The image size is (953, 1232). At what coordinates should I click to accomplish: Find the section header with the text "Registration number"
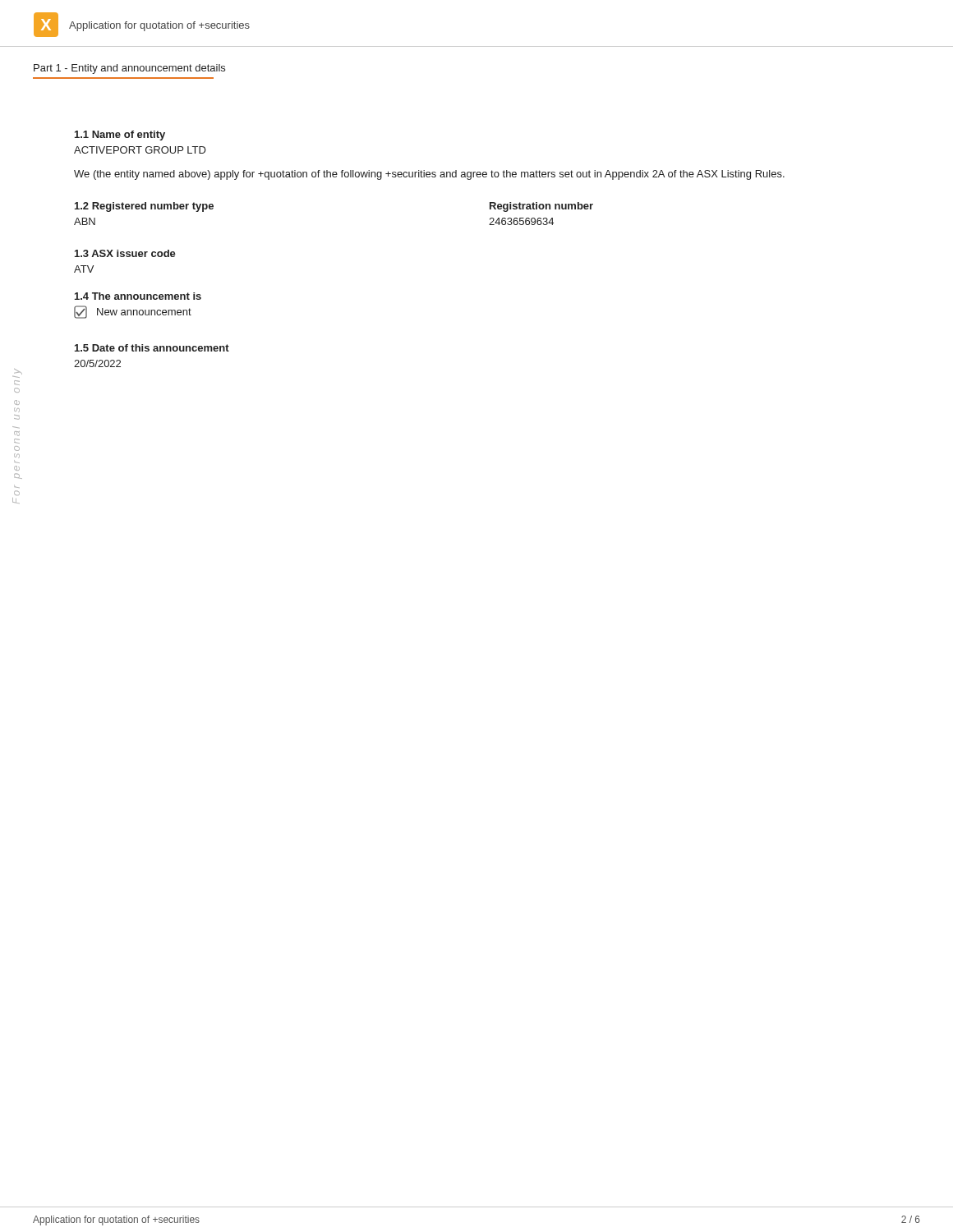(541, 206)
